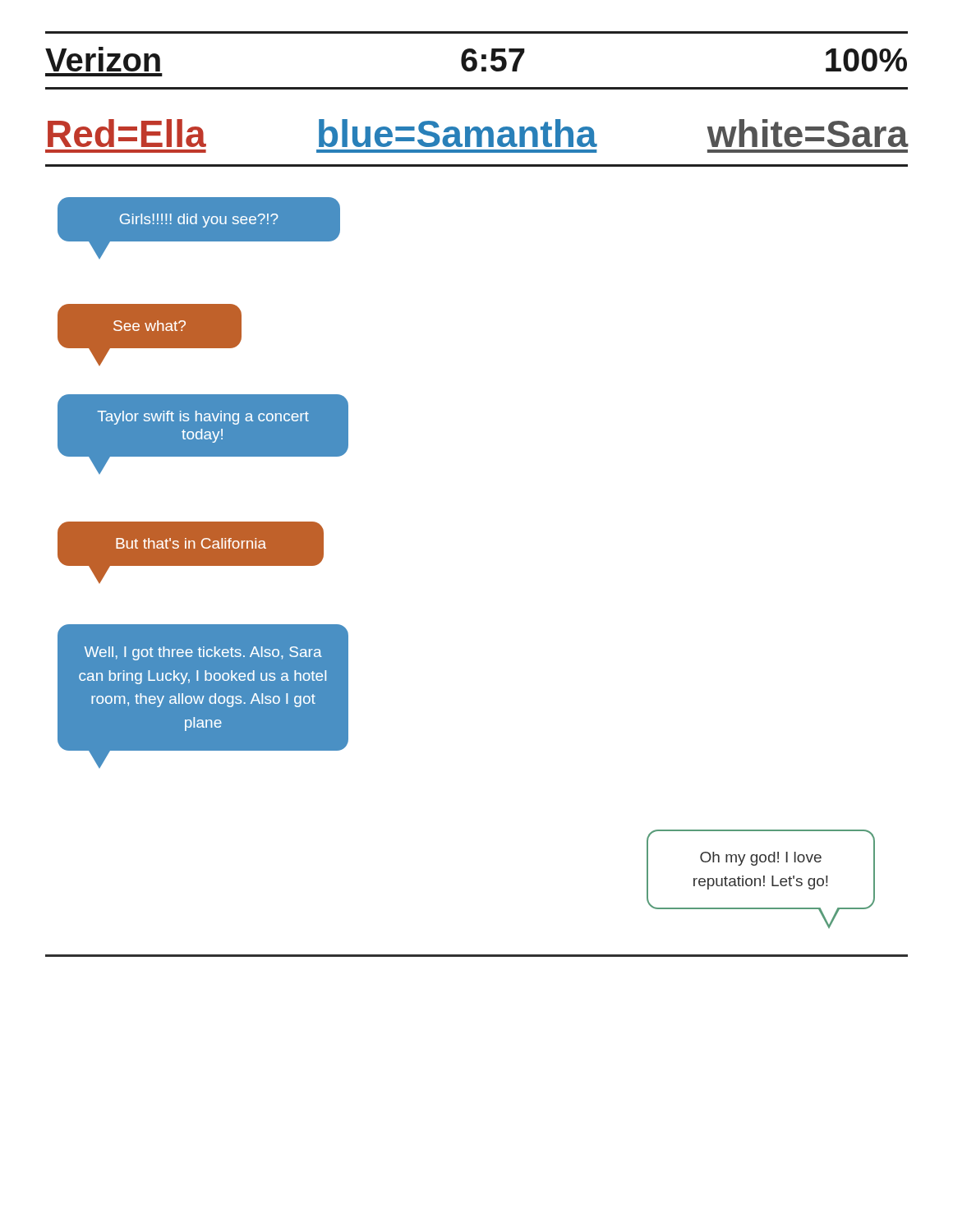Screen dimensions: 1232x953
Task: Find the title
Action: 476,134
